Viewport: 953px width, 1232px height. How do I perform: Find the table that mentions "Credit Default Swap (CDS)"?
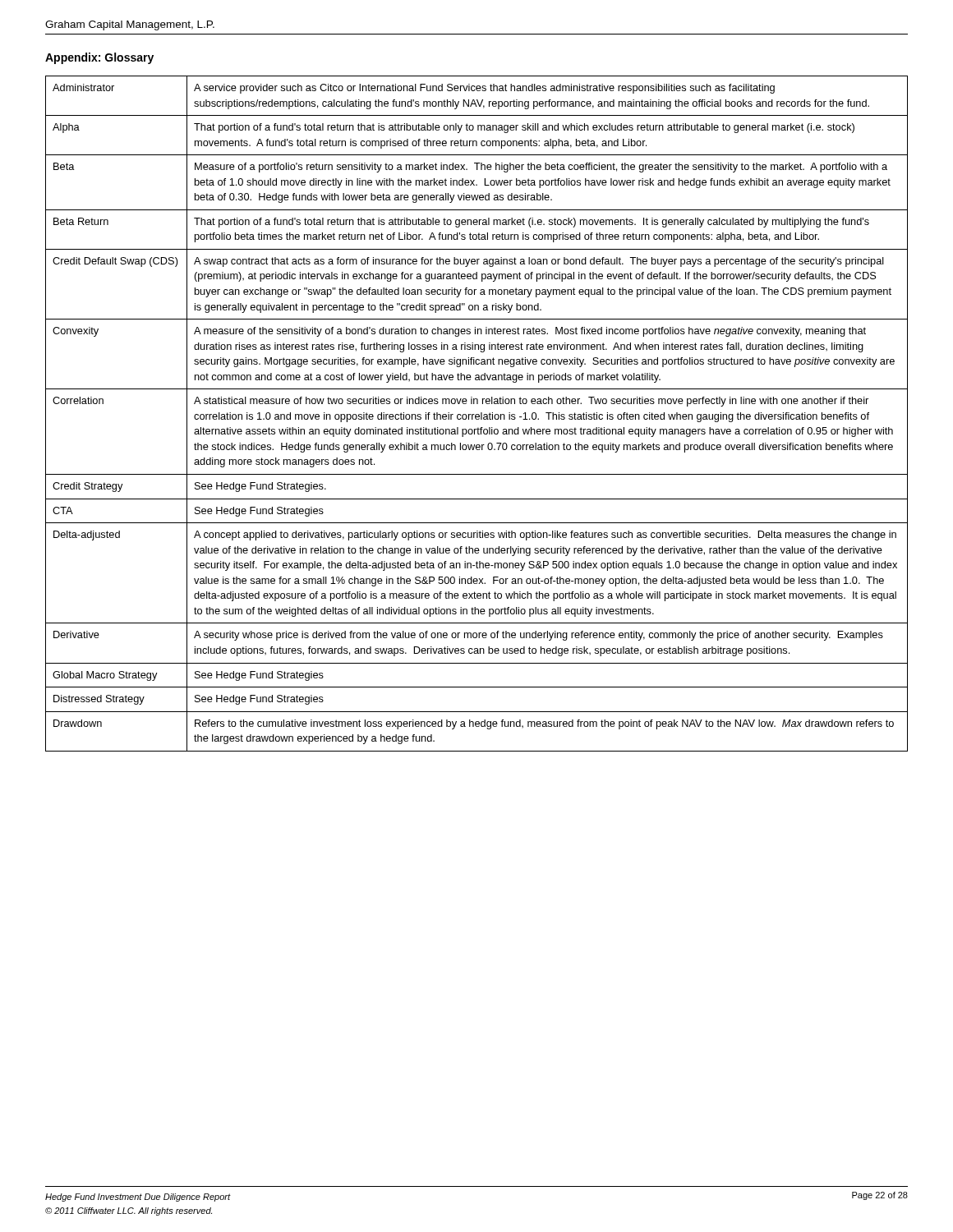[x=476, y=413]
